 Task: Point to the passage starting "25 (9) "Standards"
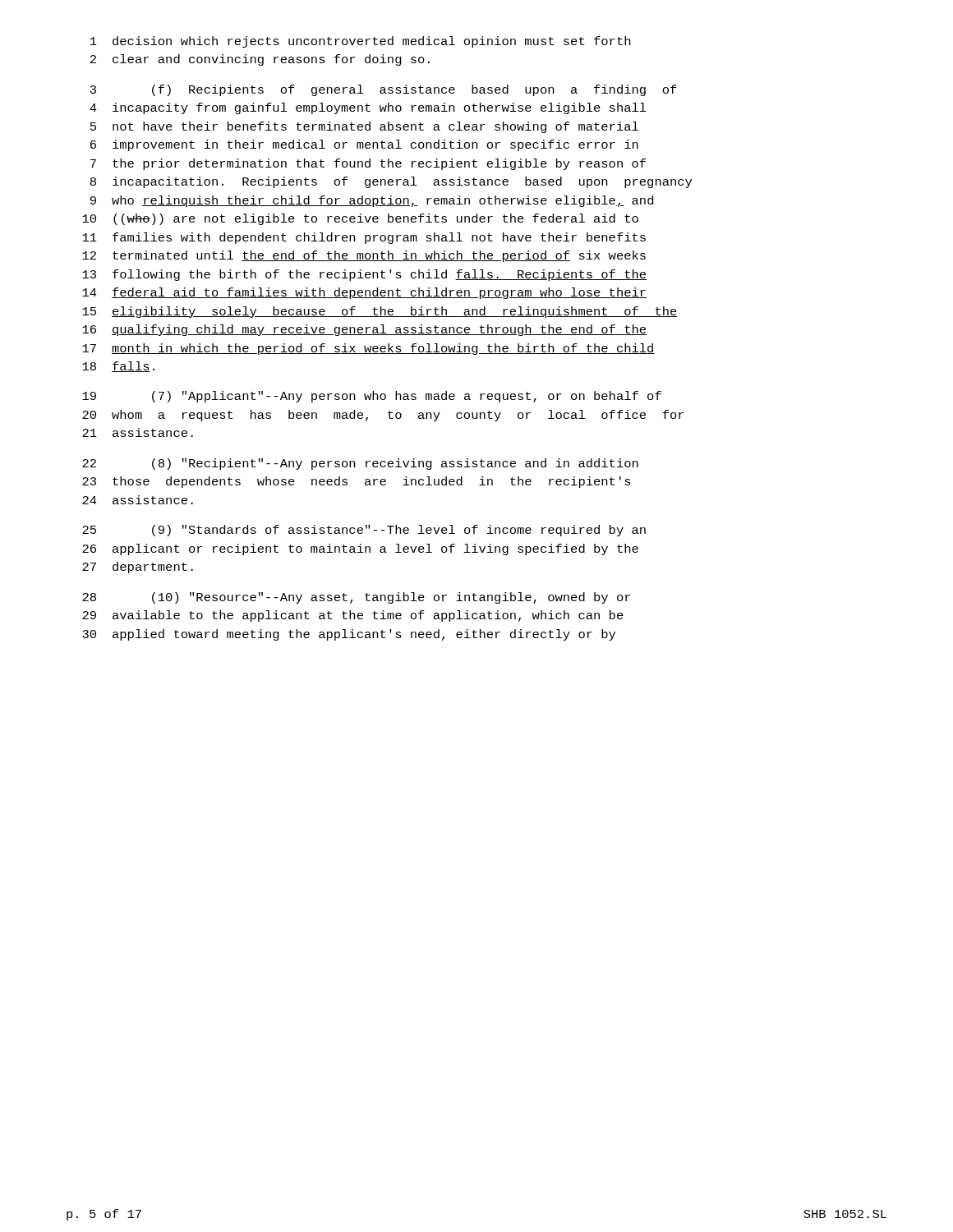[x=476, y=549]
